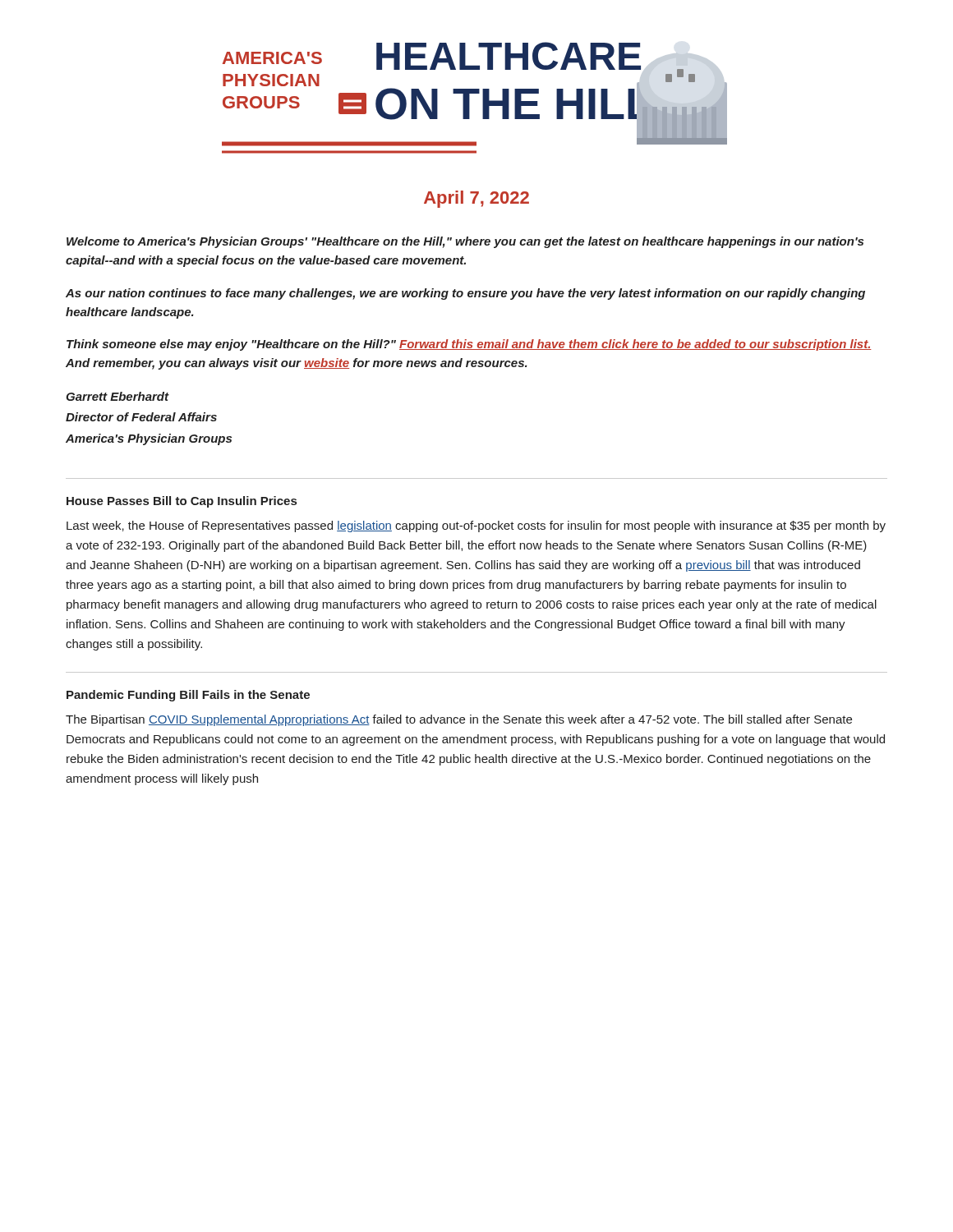Locate the text block that reads "Garrett Eberhardt Director of Federal Affairs"
This screenshot has width=953, height=1232.
pos(149,417)
